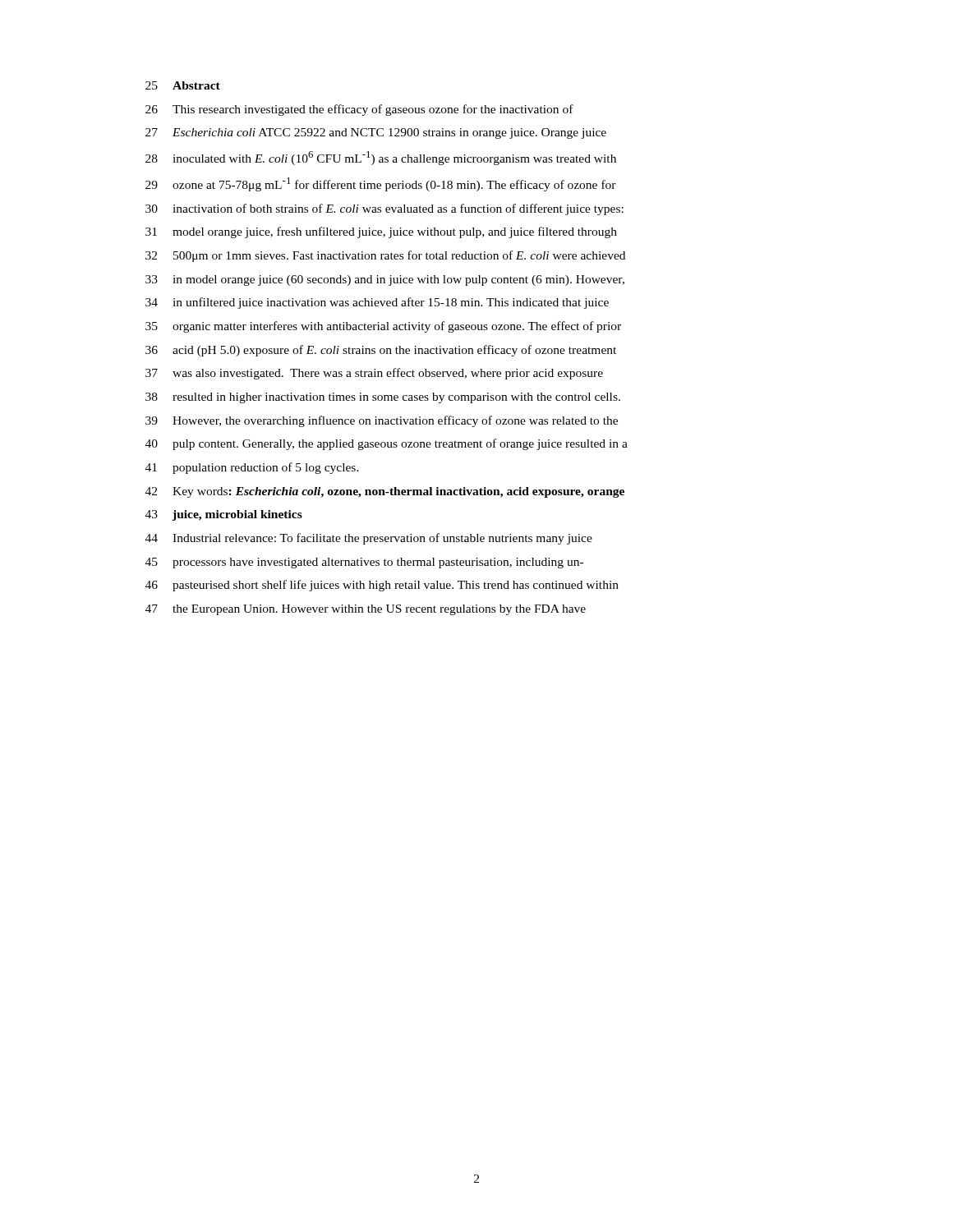953x1232 pixels.
Task: Select the text block that says "26 This research investigated the efficacy"
Action: (x=476, y=288)
